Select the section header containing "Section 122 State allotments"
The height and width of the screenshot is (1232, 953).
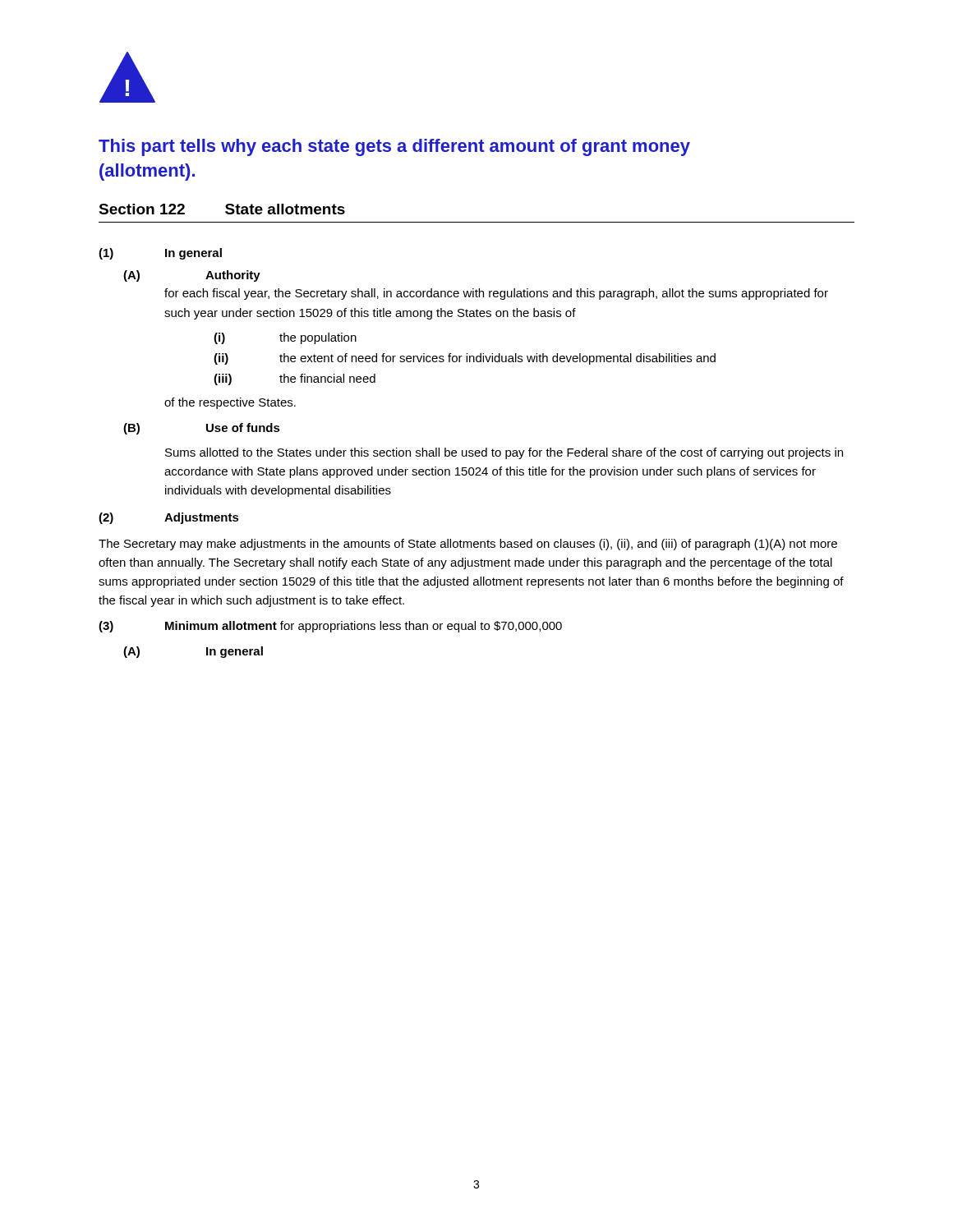[222, 210]
